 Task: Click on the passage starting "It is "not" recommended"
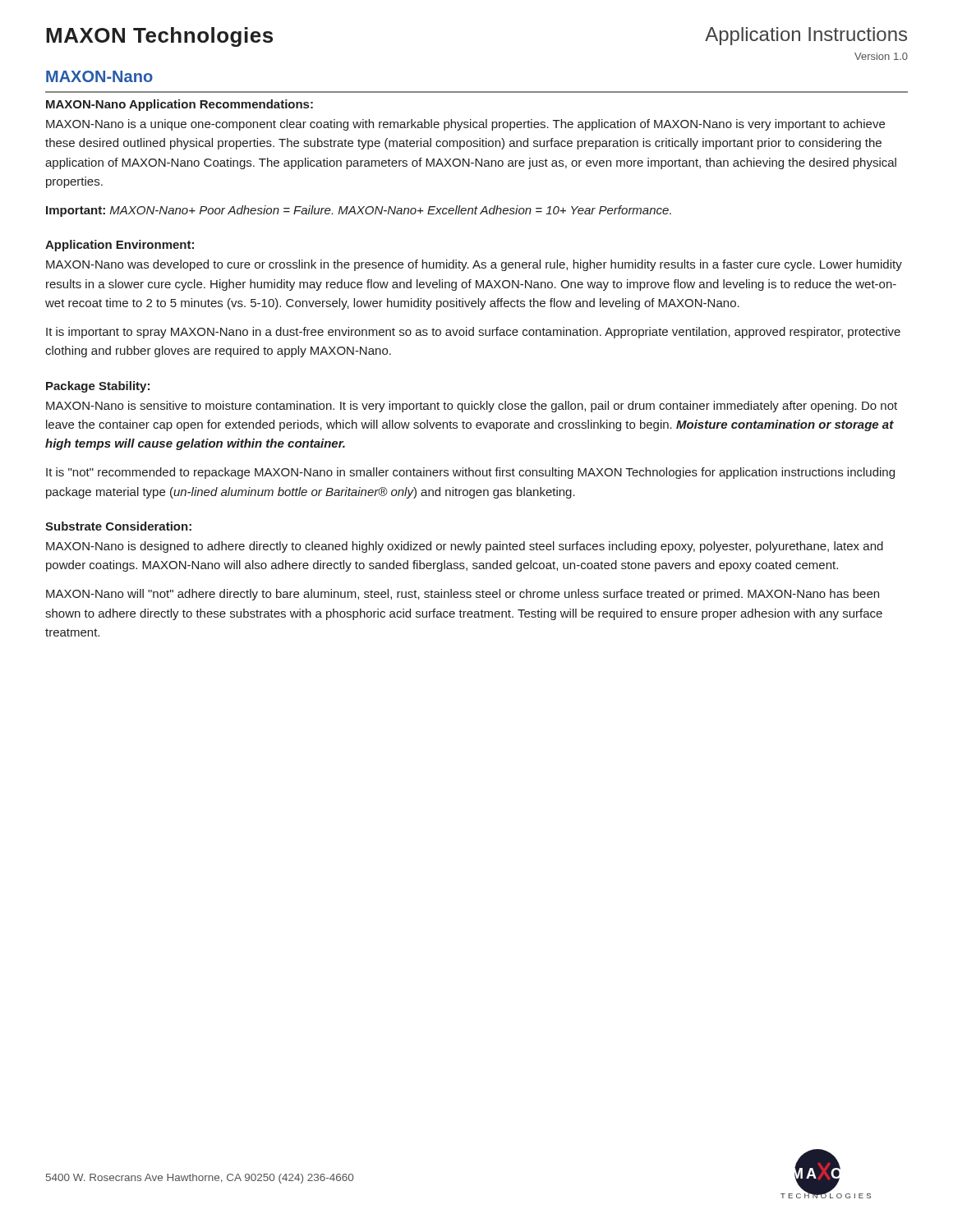tap(470, 482)
